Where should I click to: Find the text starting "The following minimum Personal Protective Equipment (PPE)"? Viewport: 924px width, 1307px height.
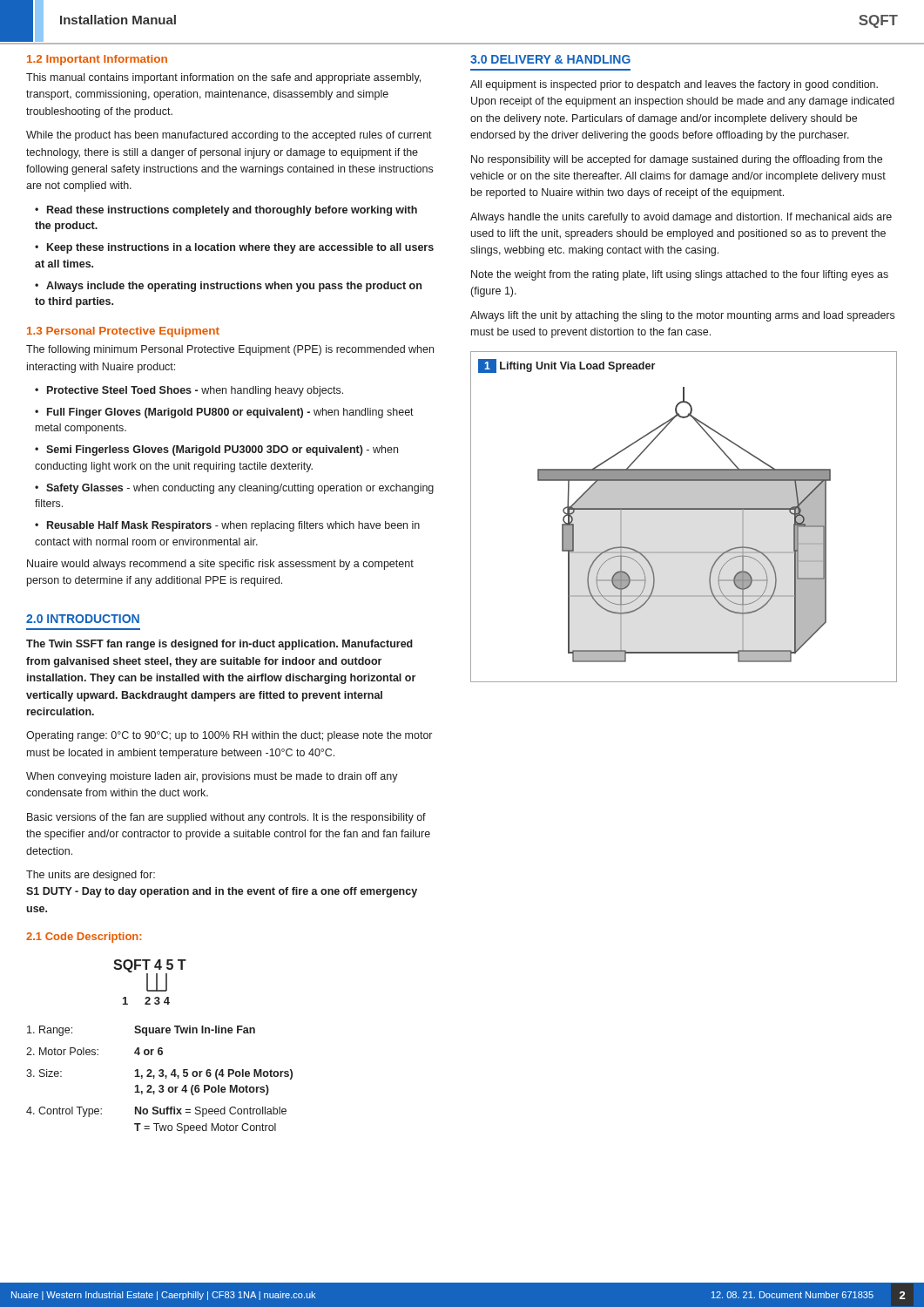click(230, 358)
